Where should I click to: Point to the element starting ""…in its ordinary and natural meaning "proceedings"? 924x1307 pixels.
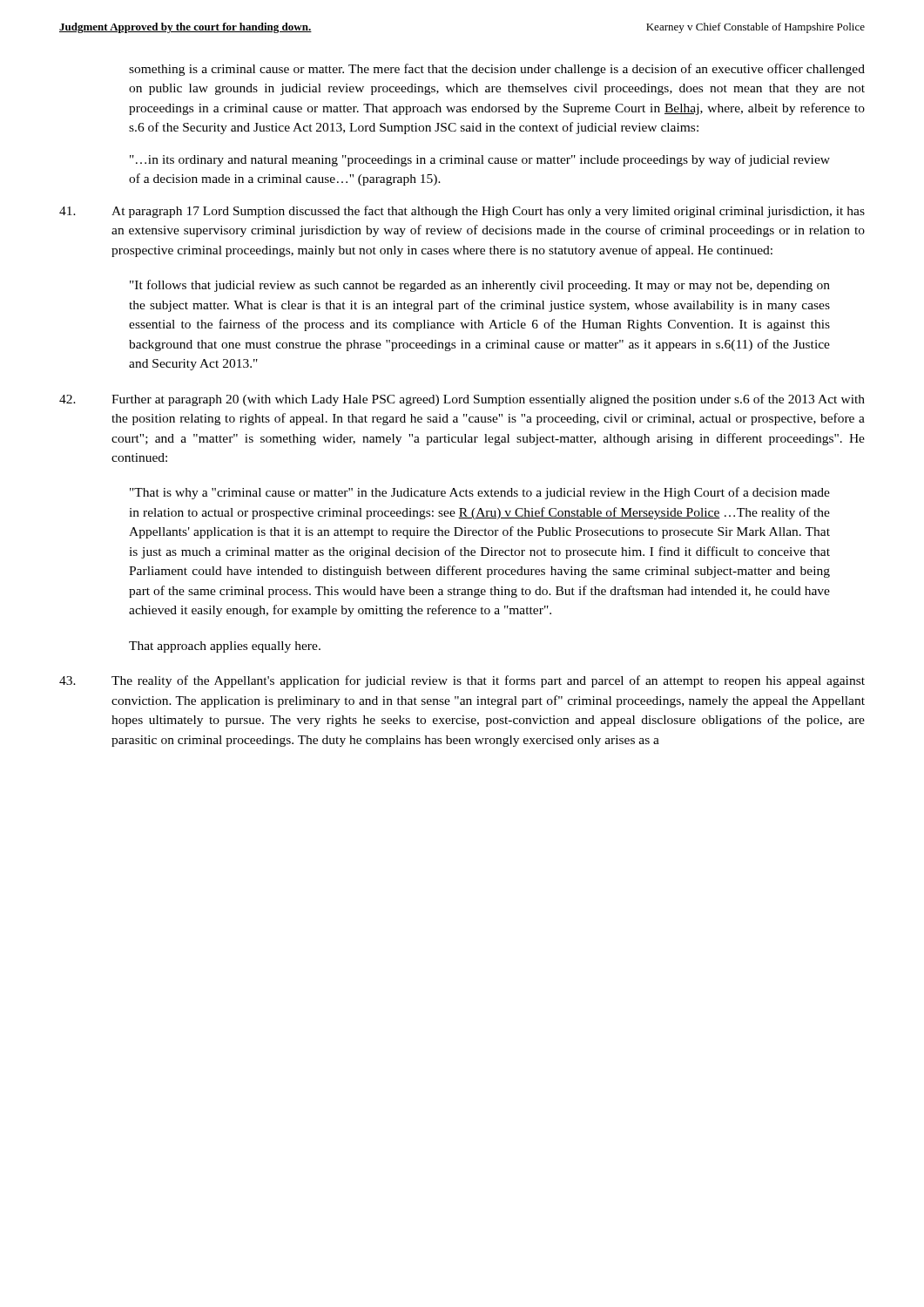(x=479, y=169)
